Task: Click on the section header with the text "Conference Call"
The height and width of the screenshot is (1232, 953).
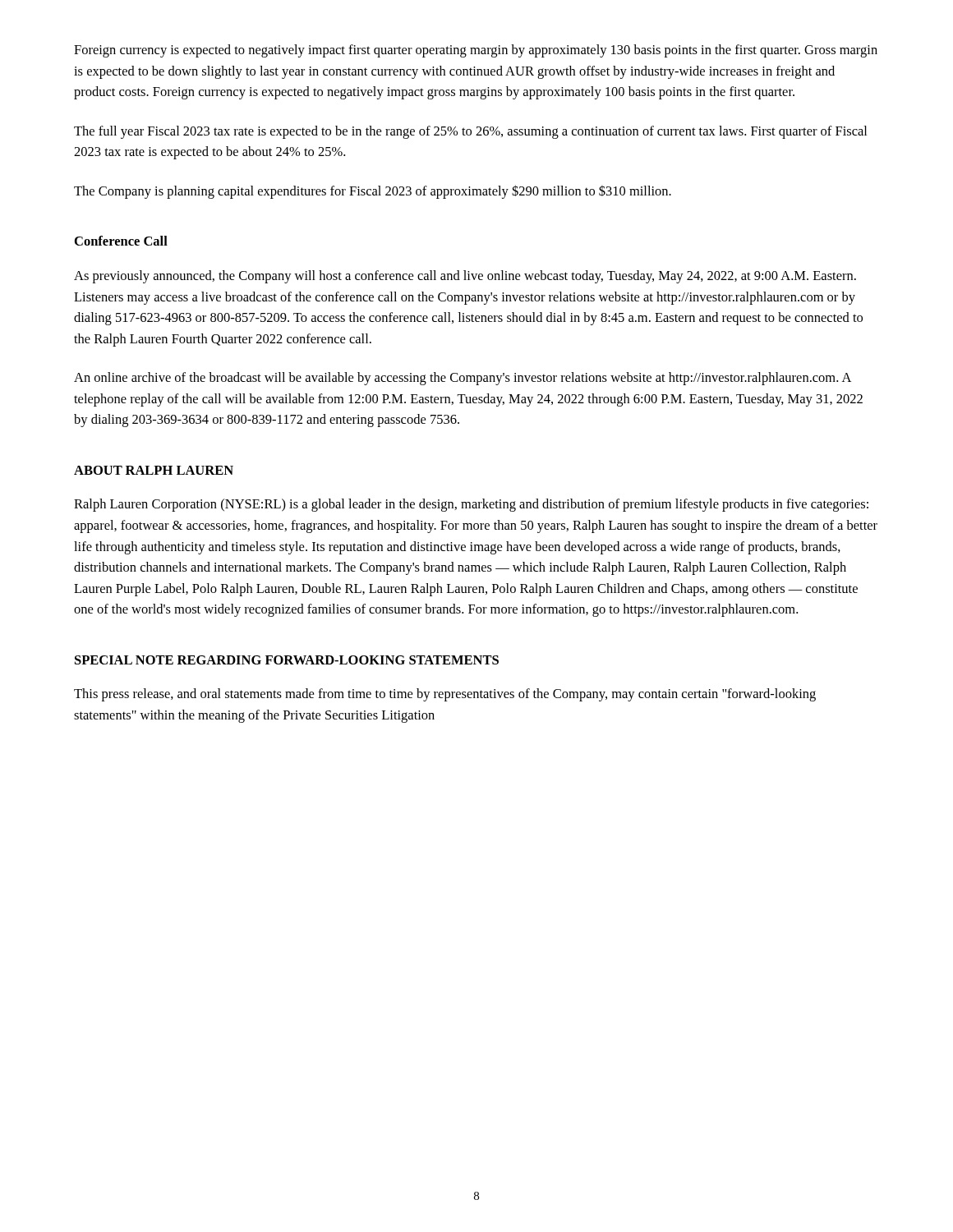Action: [121, 241]
